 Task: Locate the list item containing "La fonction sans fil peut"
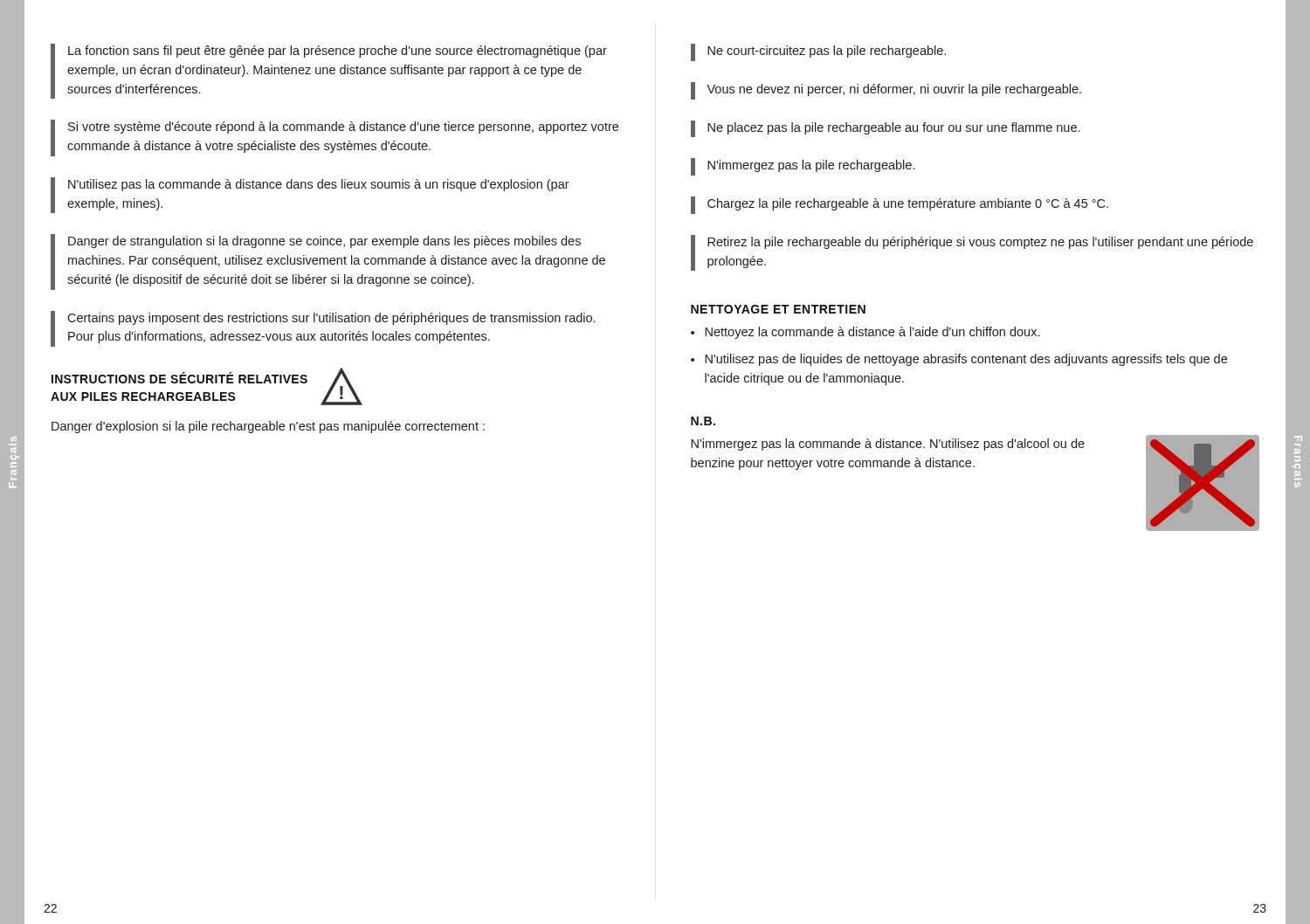tap(335, 70)
